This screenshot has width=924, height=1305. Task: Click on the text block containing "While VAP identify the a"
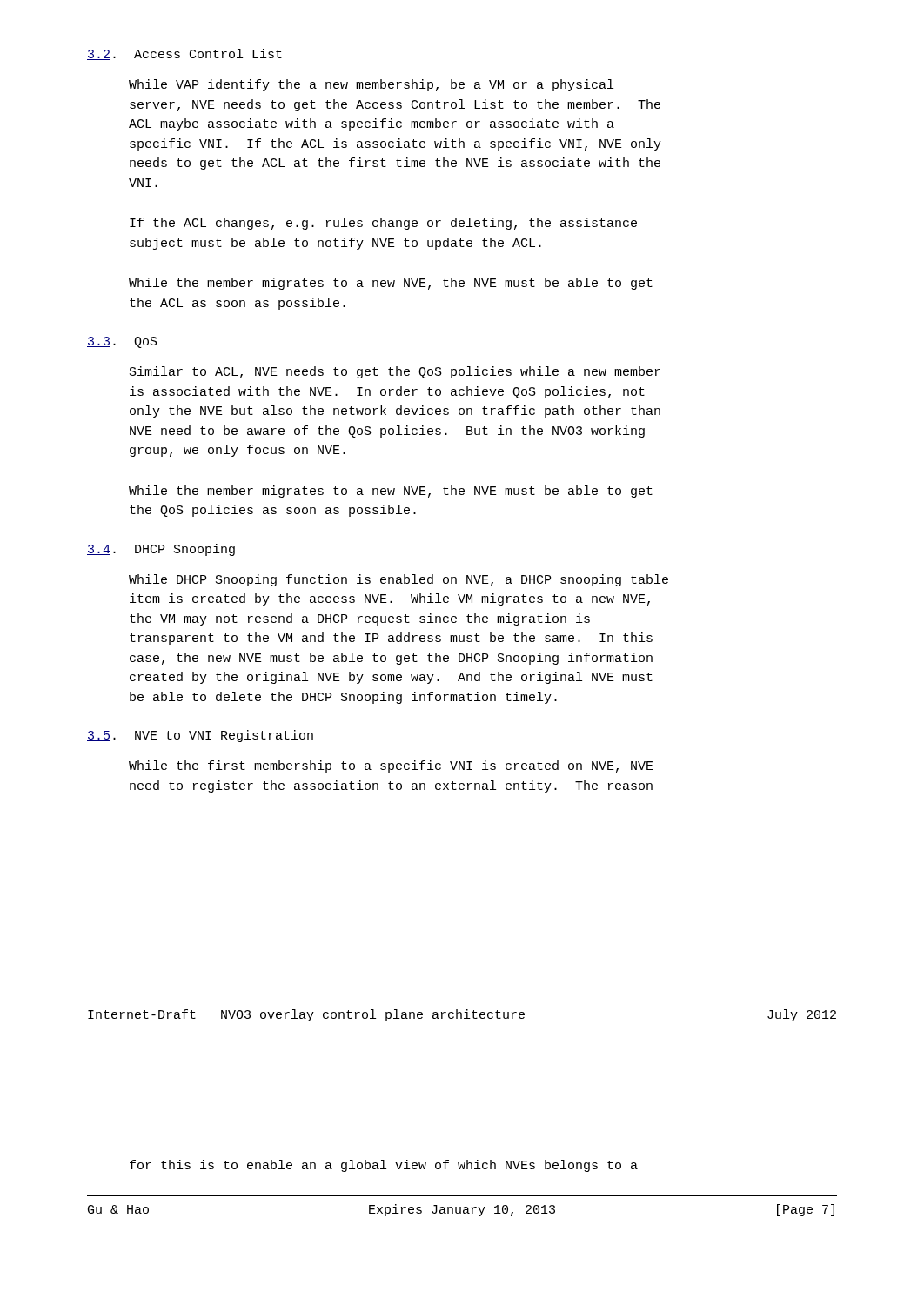point(395,135)
